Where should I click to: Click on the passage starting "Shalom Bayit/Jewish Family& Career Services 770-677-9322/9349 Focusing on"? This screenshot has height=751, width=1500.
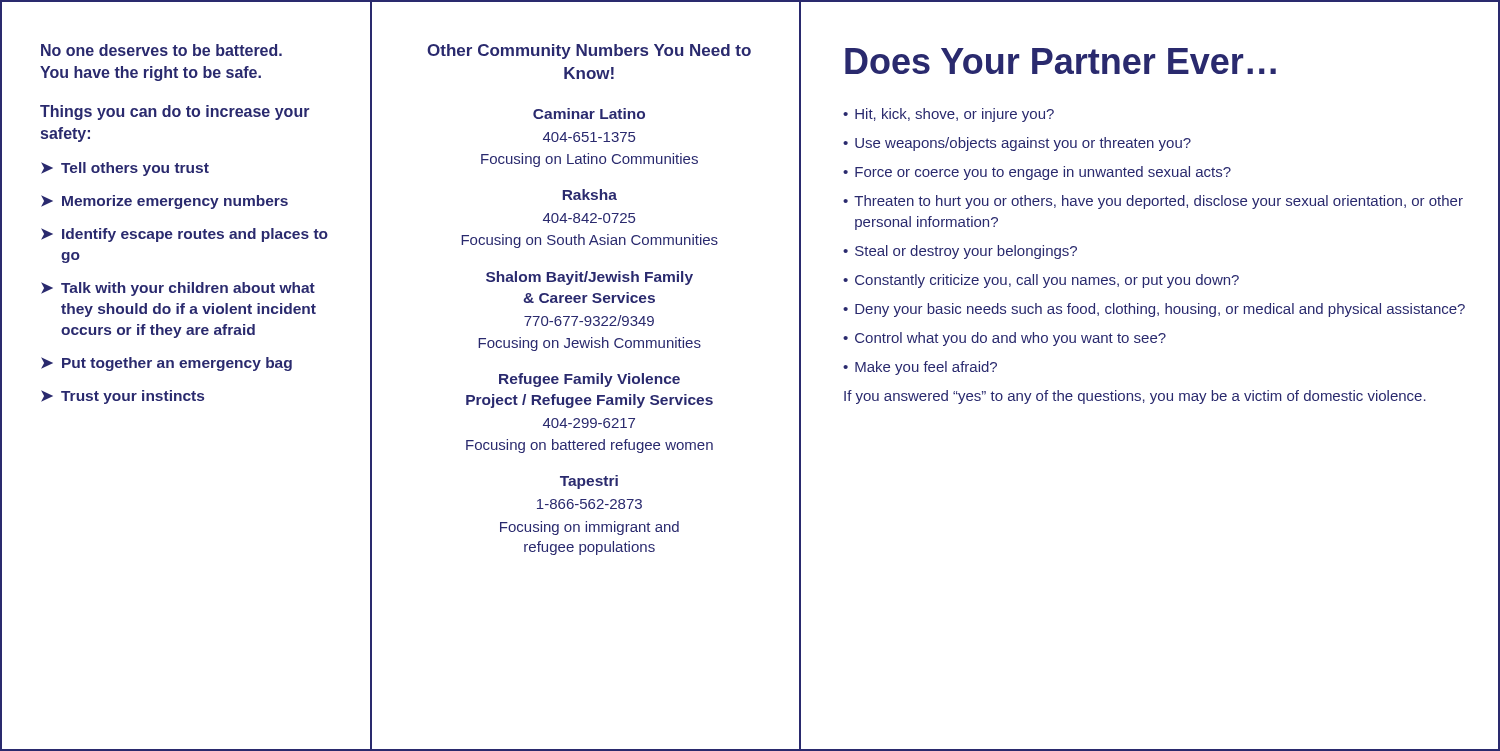[x=589, y=310]
